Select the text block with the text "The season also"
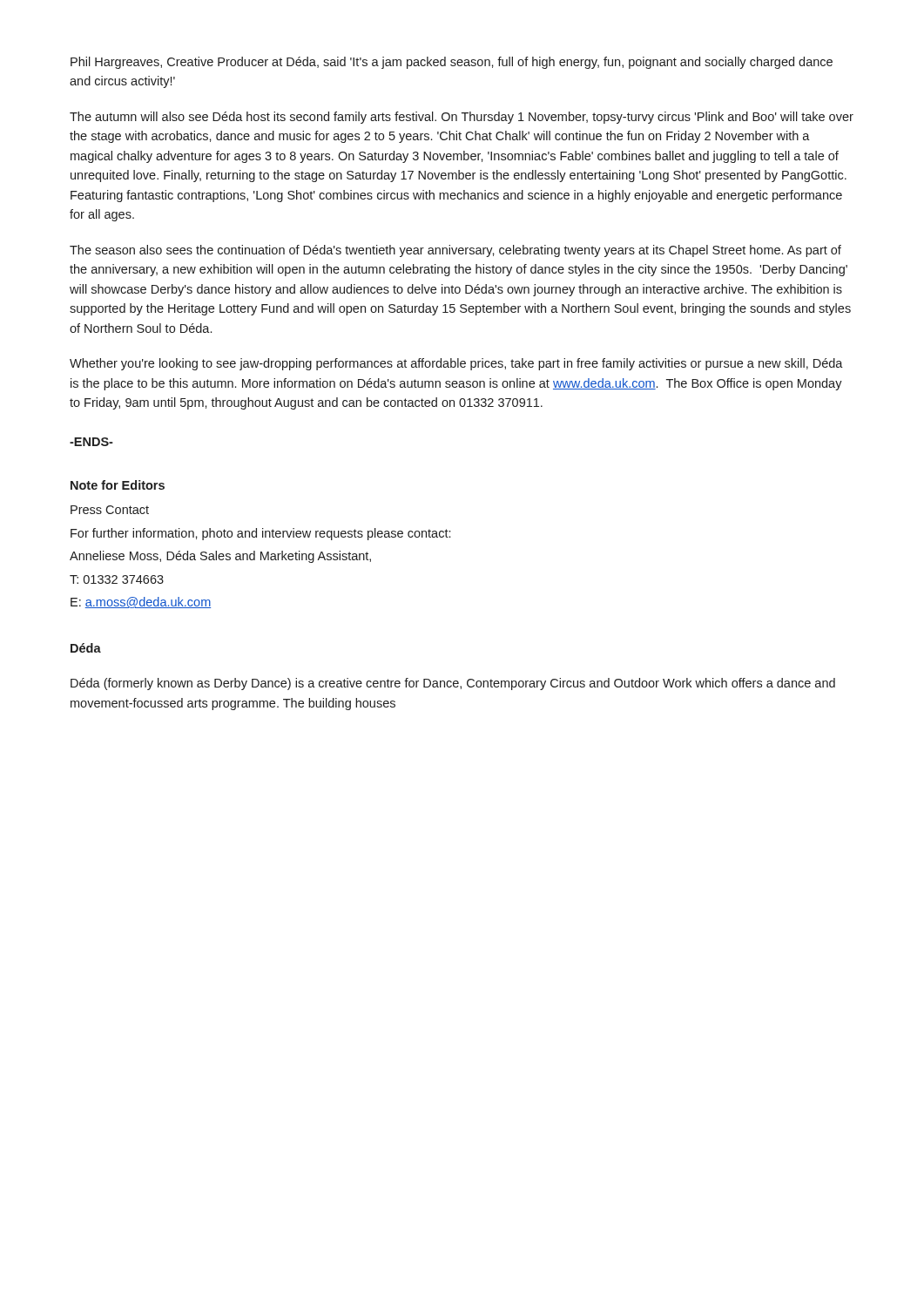This screenshot has width=924, height=1307. [462, 289]
